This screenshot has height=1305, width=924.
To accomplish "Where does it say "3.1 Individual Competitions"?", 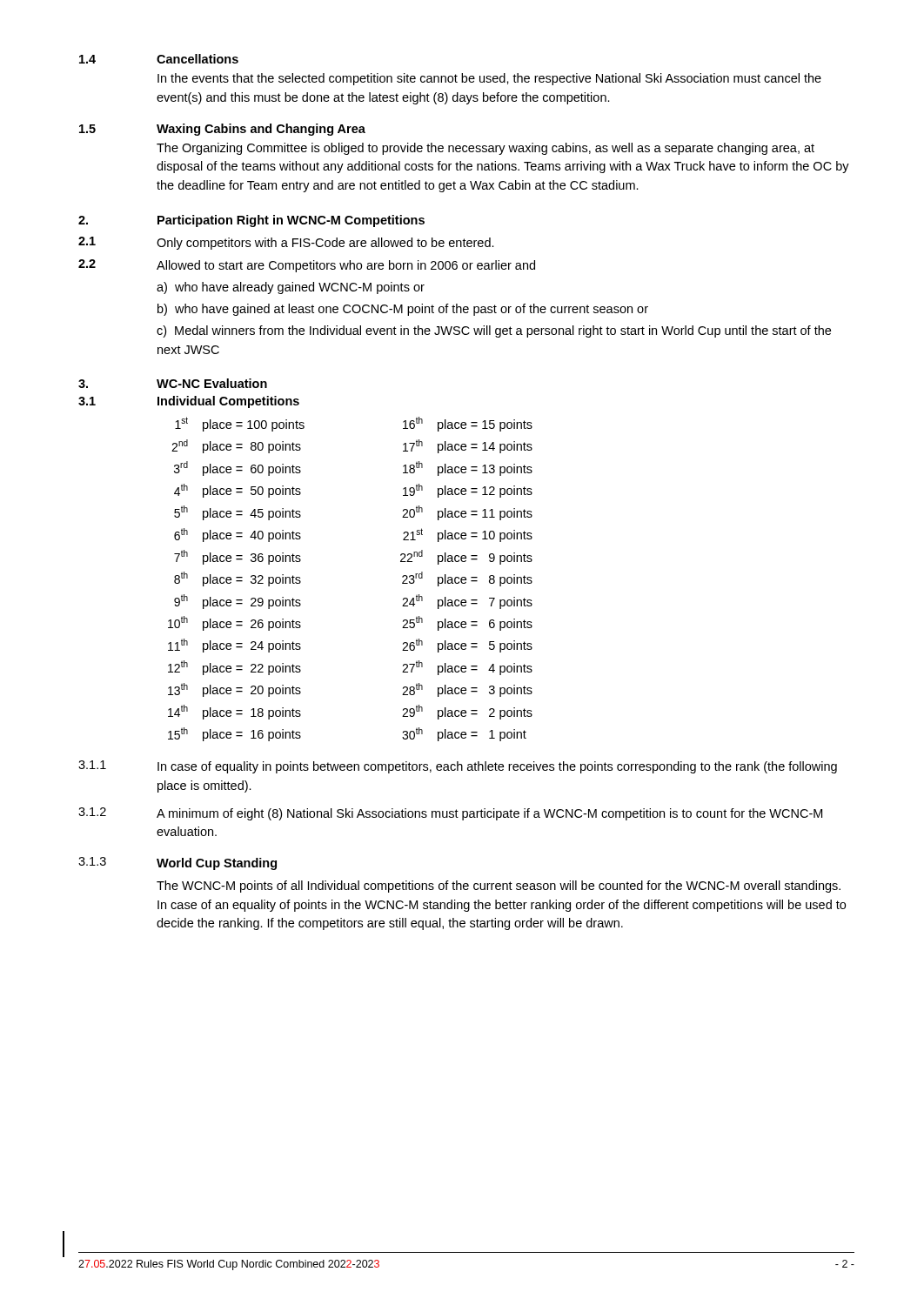I will click(x=189, y=401).
